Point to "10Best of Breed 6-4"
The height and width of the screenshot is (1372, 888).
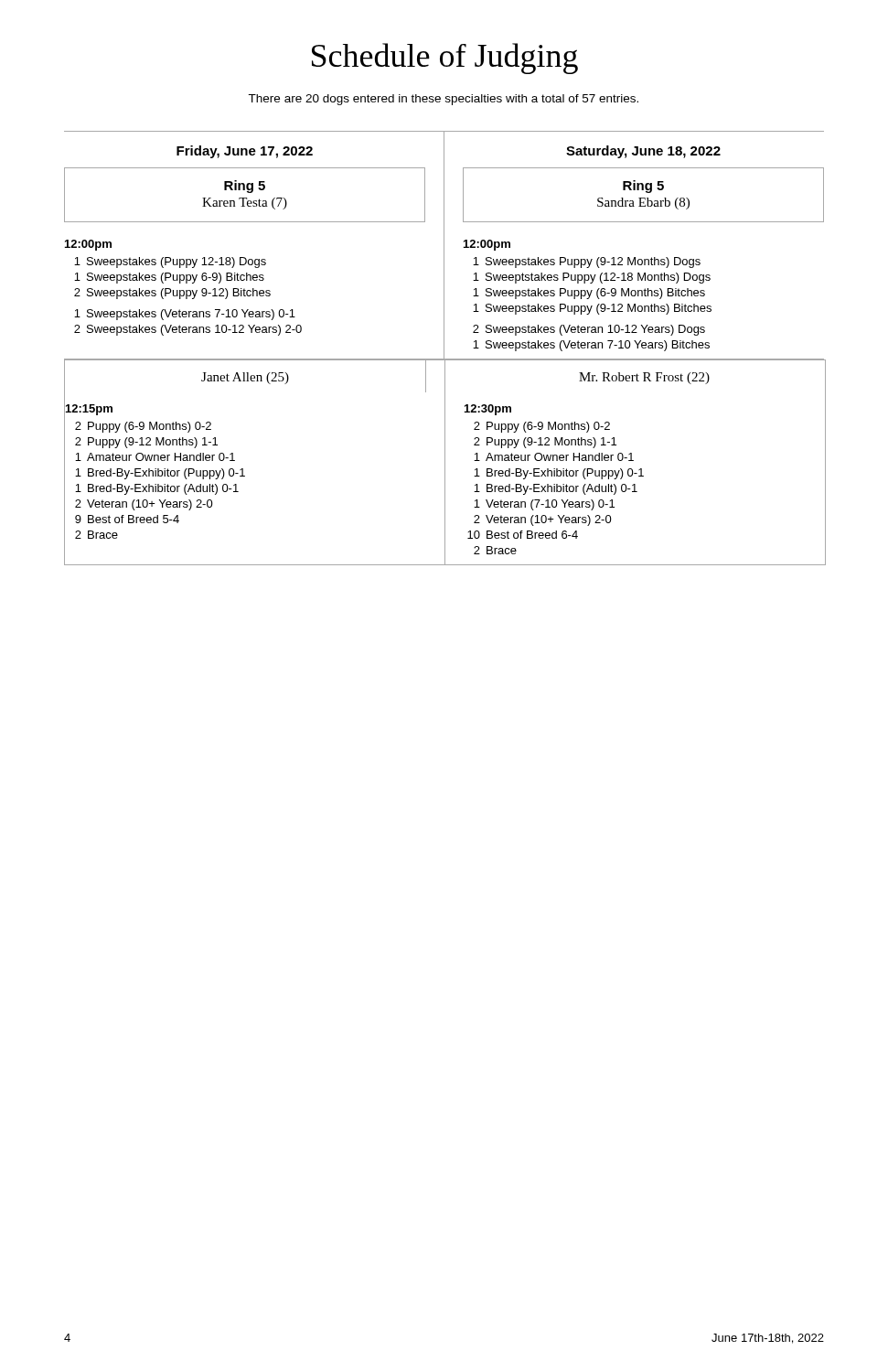point(523,535)
